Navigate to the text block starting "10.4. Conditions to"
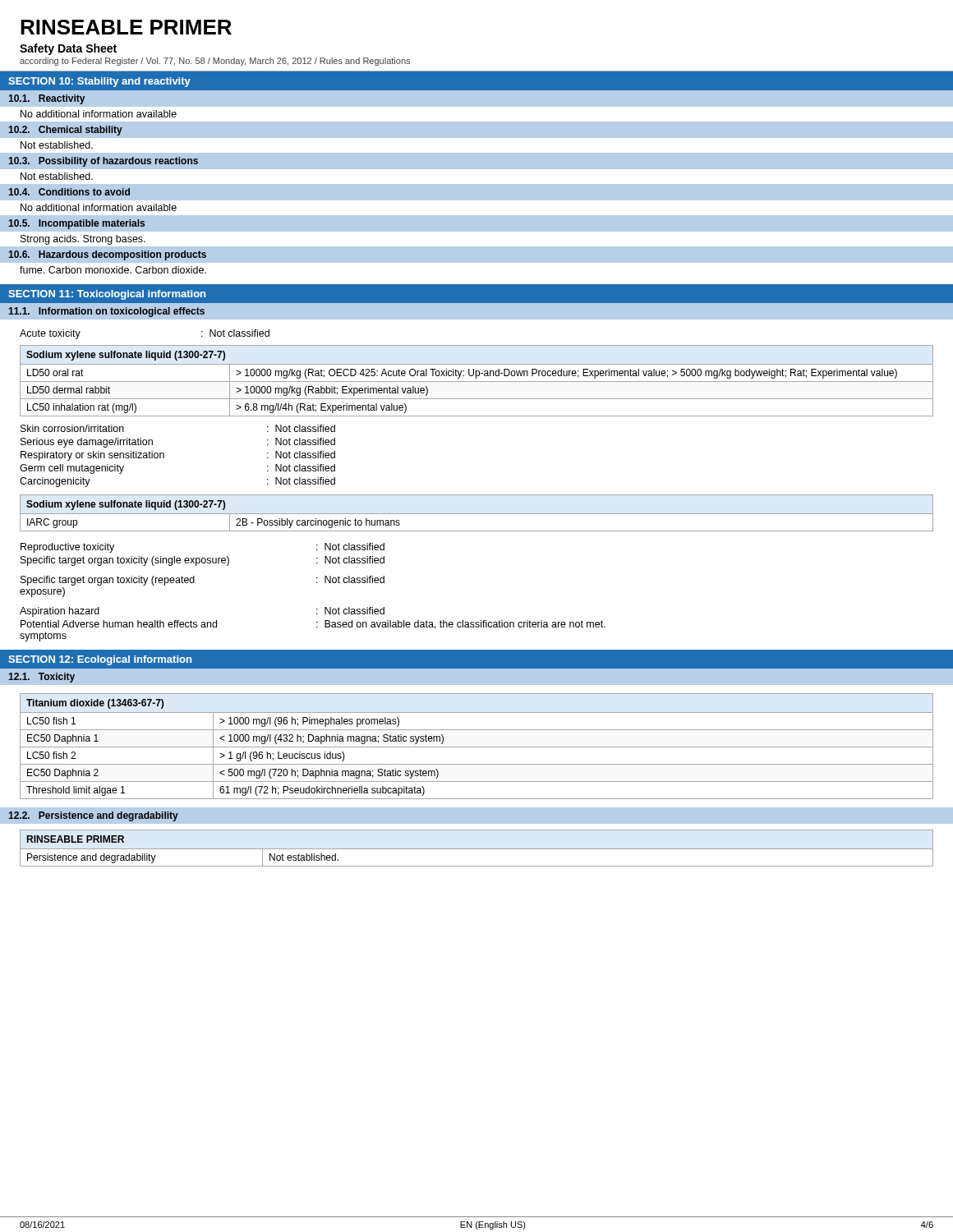The width and height of the screenshot is (953, 1232). (69, 192)
